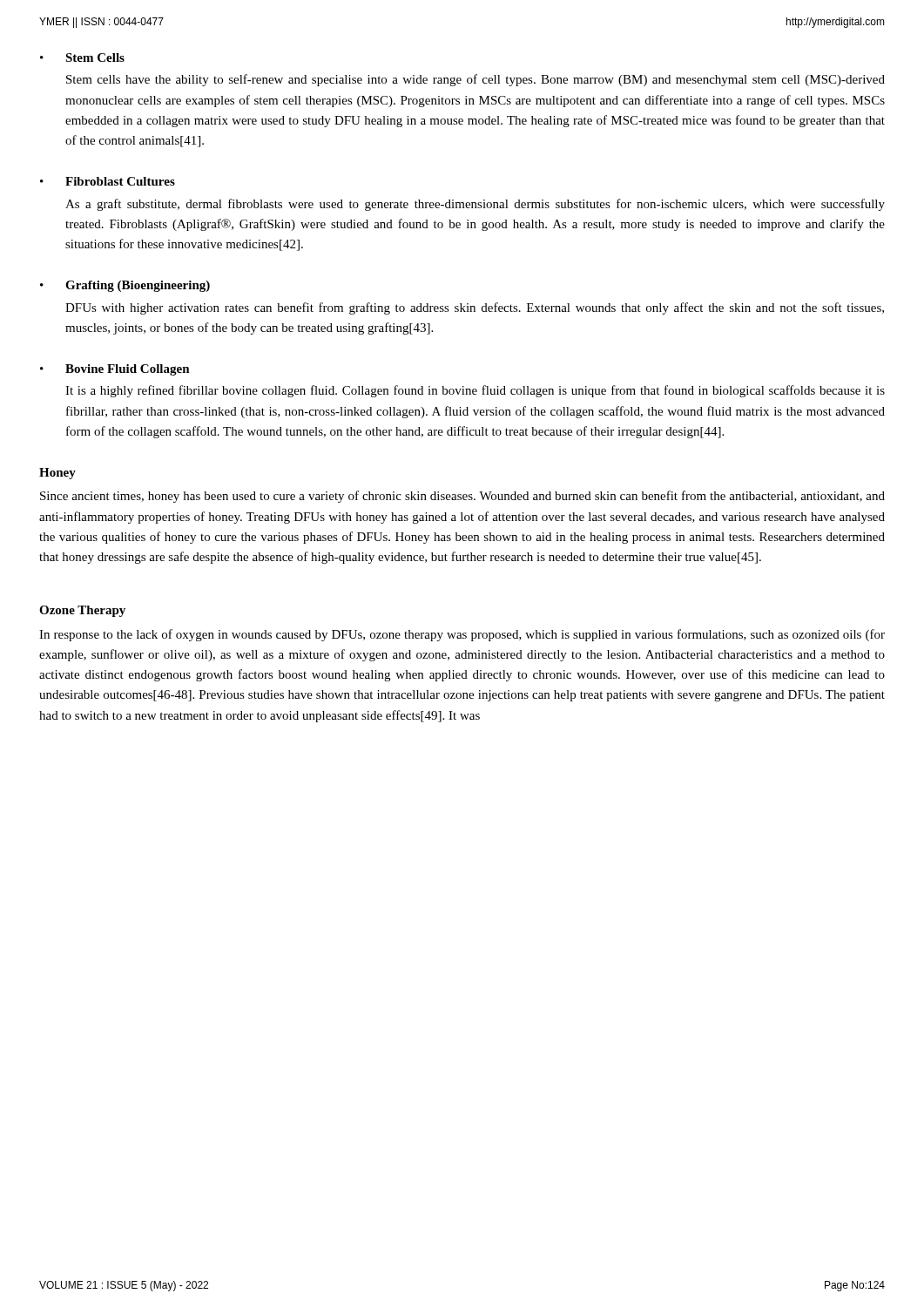
Task: Find the block on this page that starts "• Stem Cells Stem cells have"
Action: point(462,99)
